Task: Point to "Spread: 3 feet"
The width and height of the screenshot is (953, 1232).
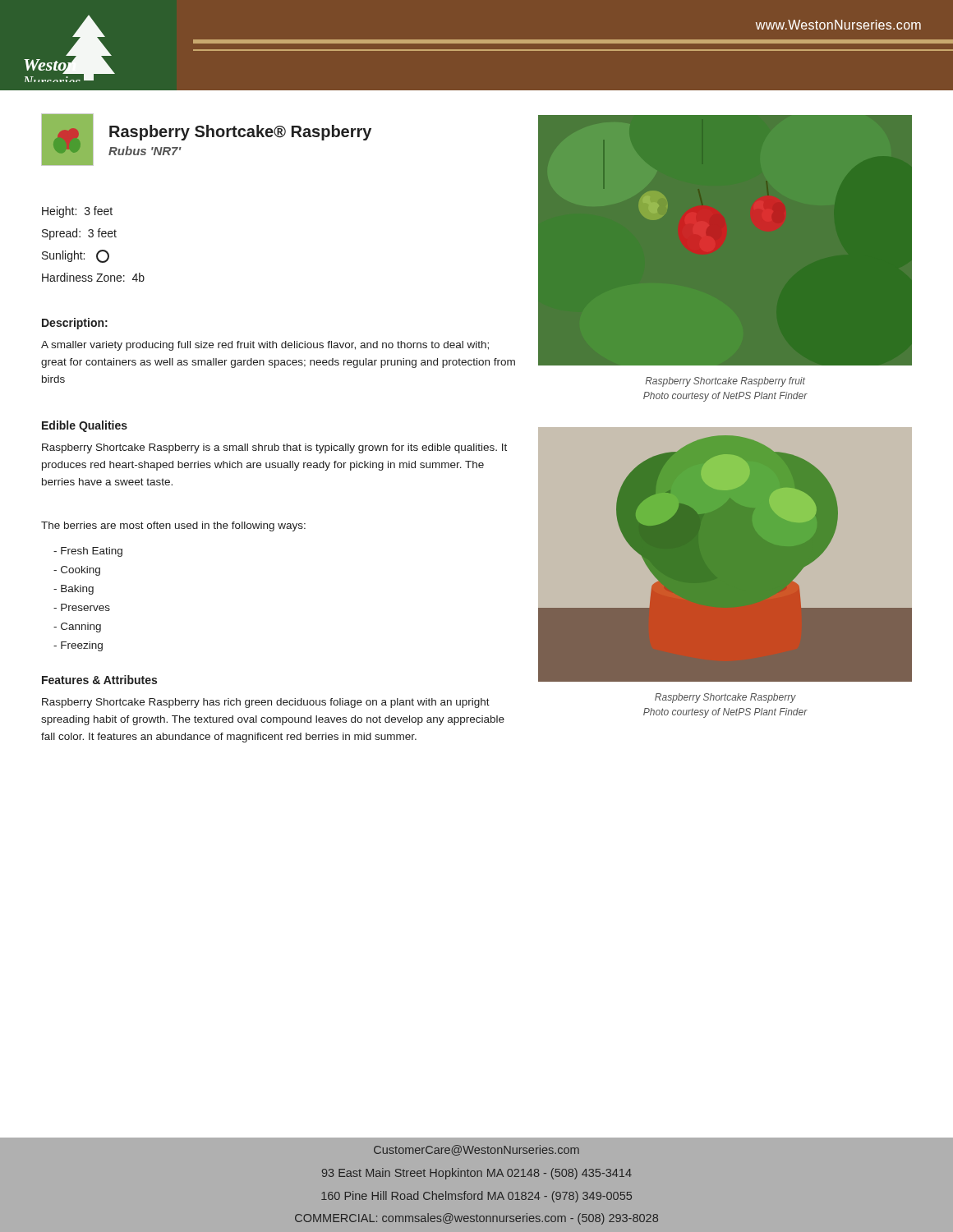Action: click(79, 233)
